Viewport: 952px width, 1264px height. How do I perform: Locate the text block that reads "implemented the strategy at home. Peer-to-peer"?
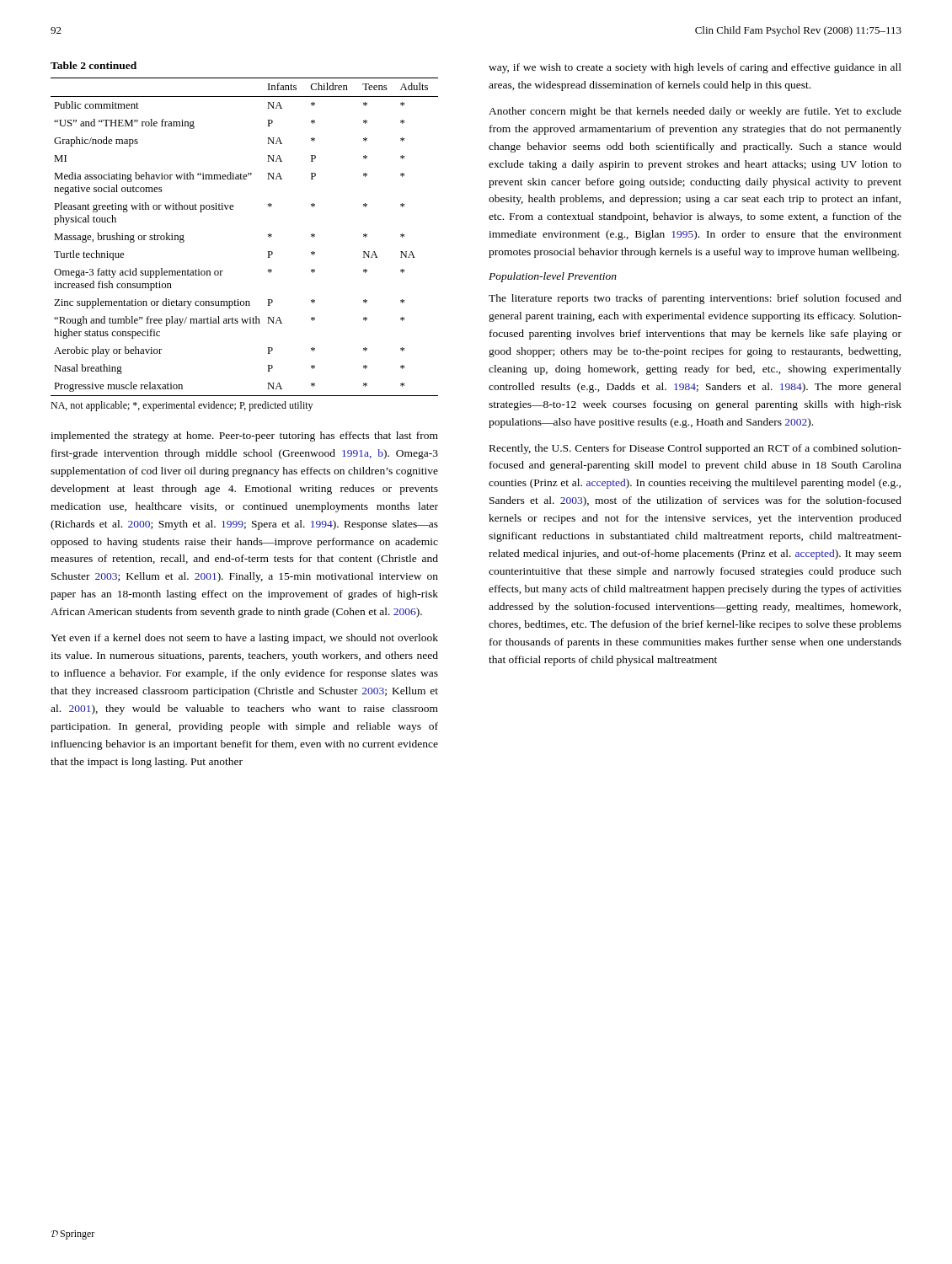[244, 523]
